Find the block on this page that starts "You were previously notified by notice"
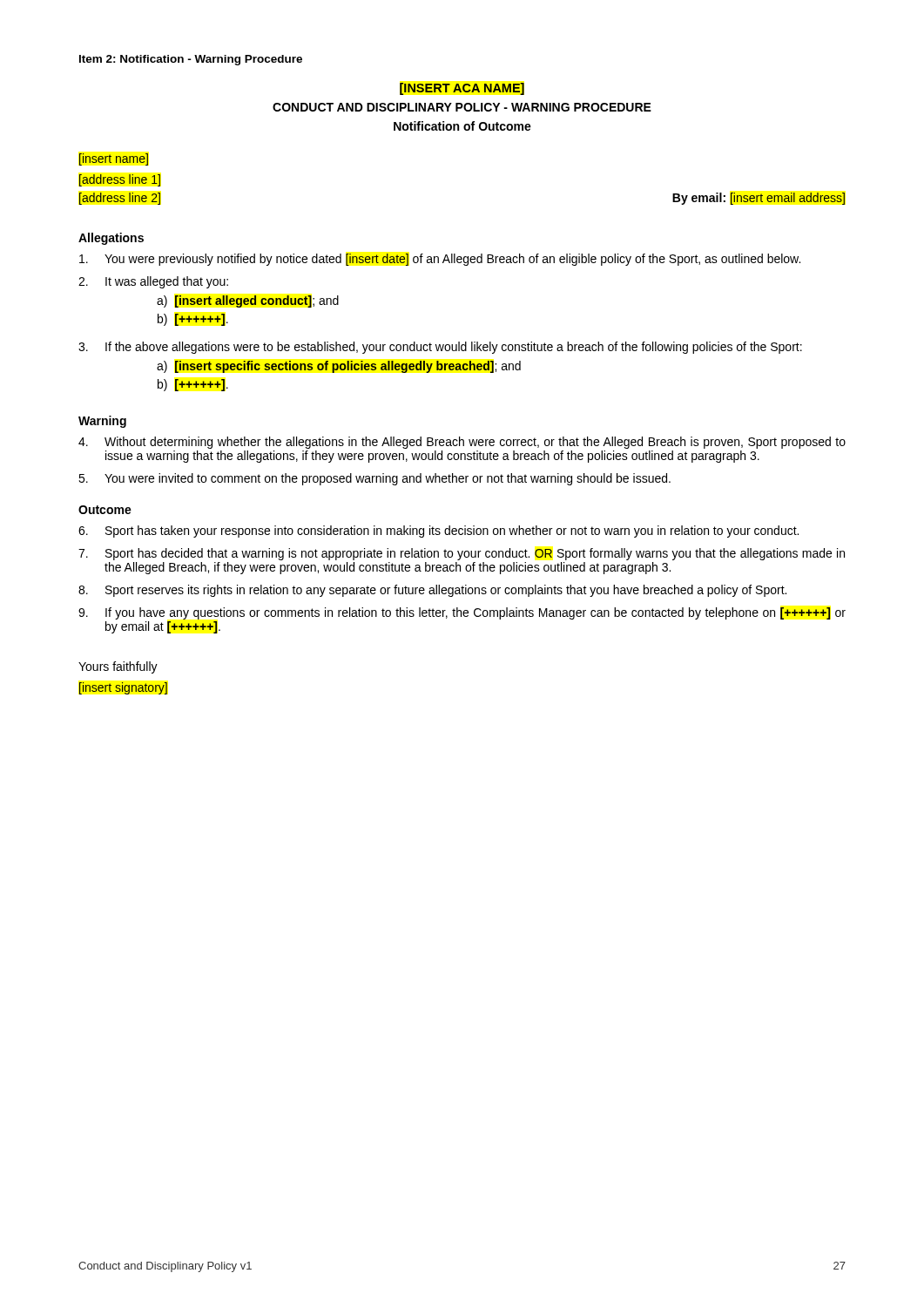The image size is (924, 1307). click(x=462, y=258)
